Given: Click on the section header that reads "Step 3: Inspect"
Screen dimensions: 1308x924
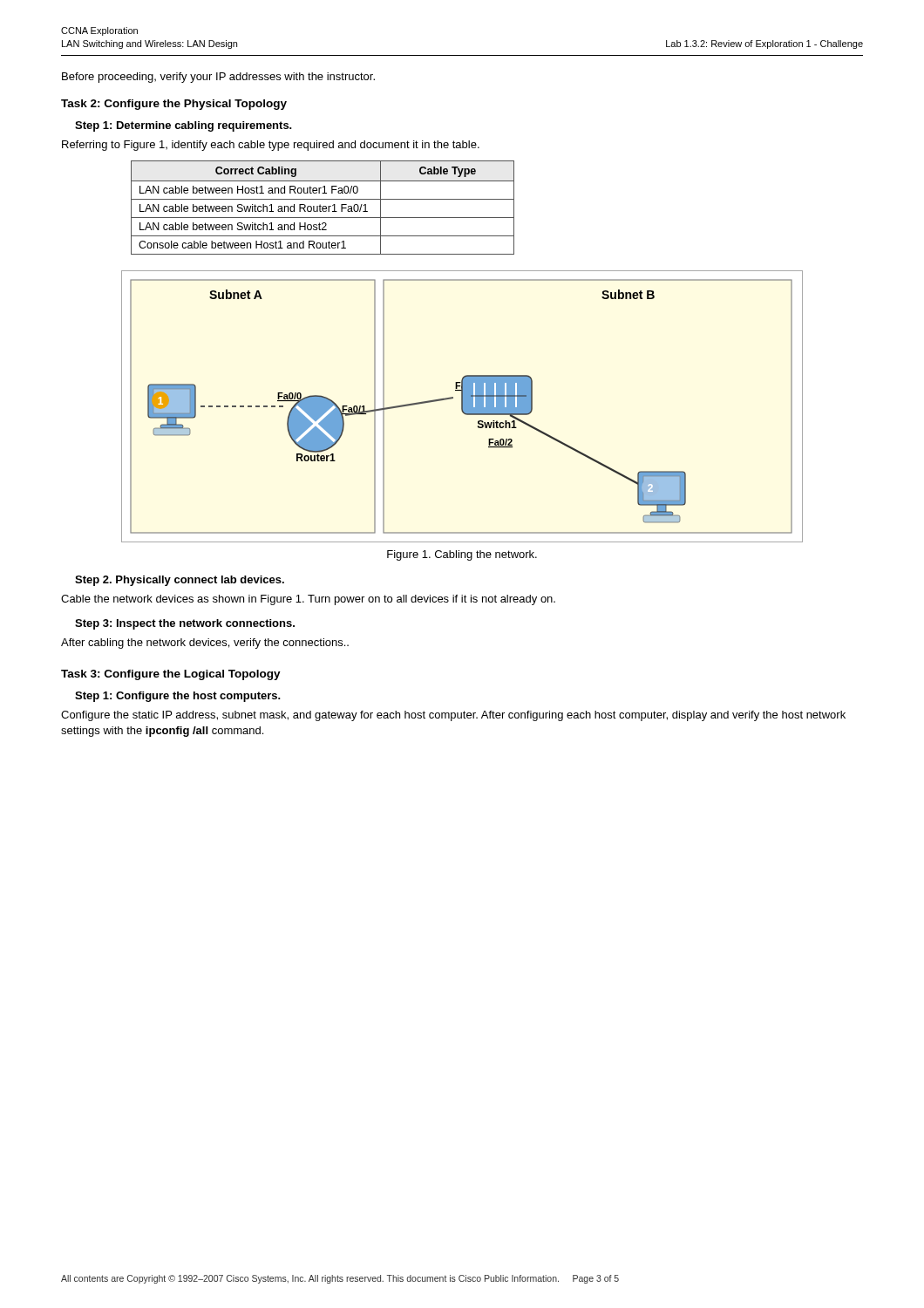Looking at the screenshot, I should [x=185, y=623].
